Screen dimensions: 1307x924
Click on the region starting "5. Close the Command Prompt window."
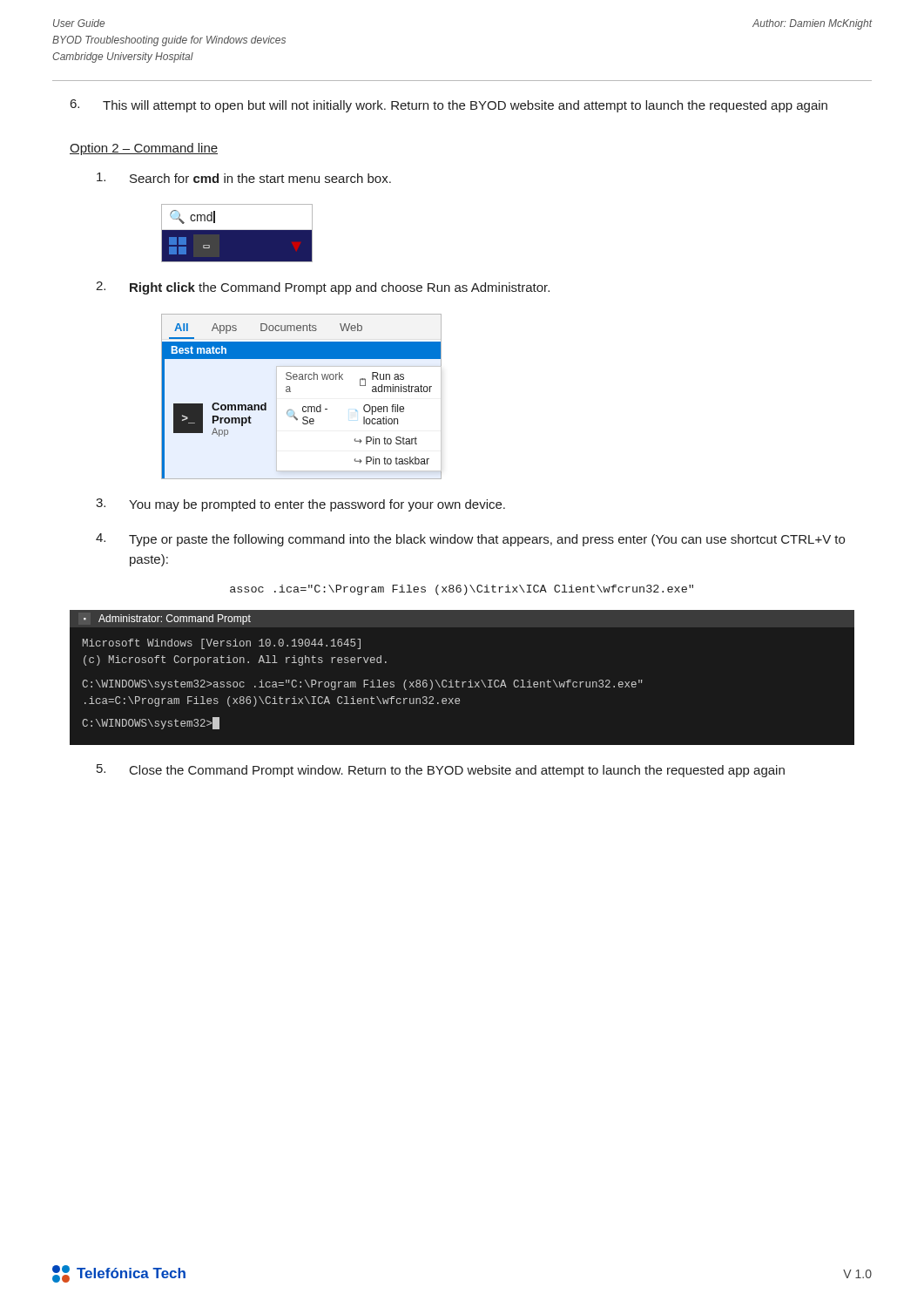441,770
